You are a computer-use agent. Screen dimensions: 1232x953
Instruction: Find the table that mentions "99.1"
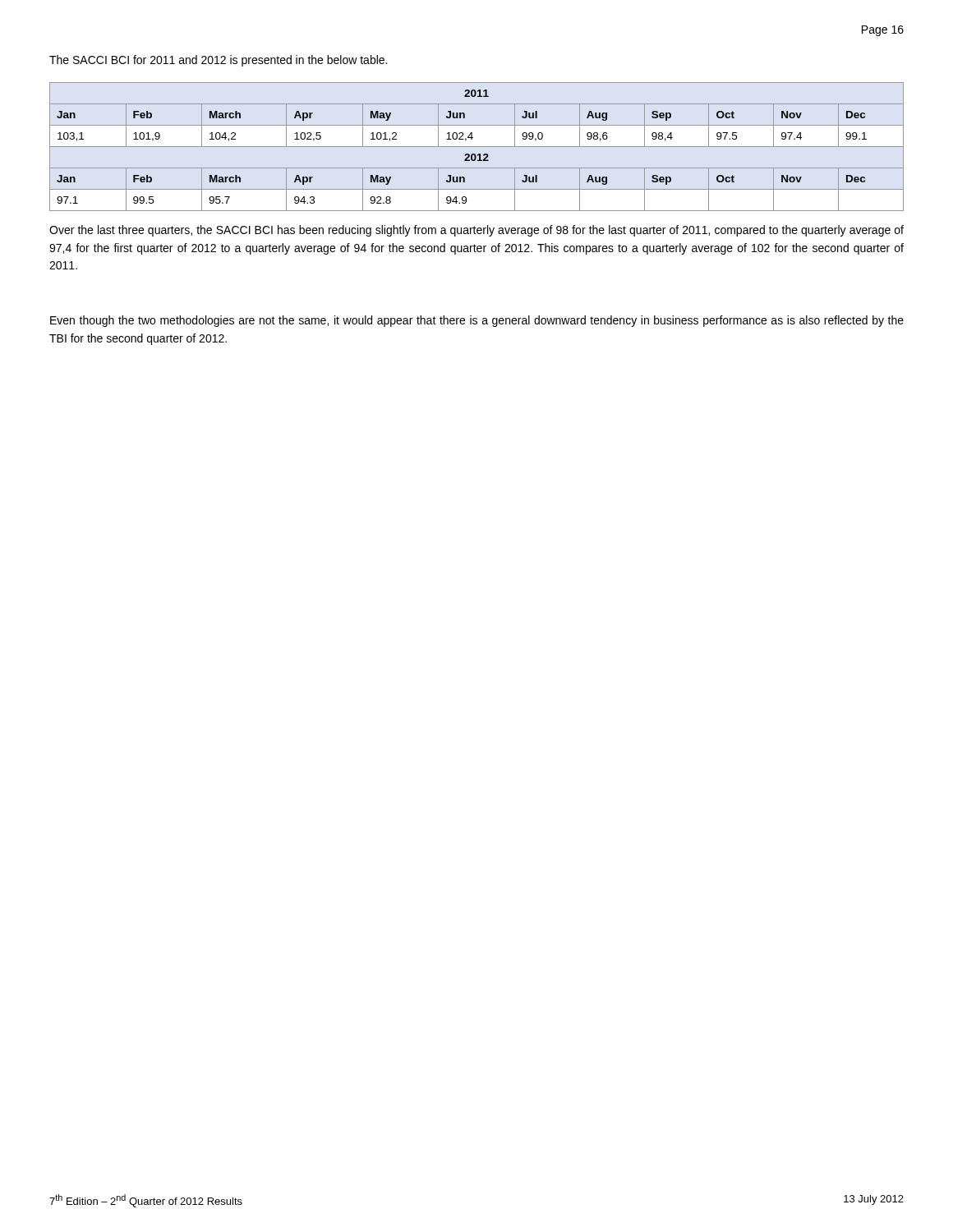click(x=476, y=147)
